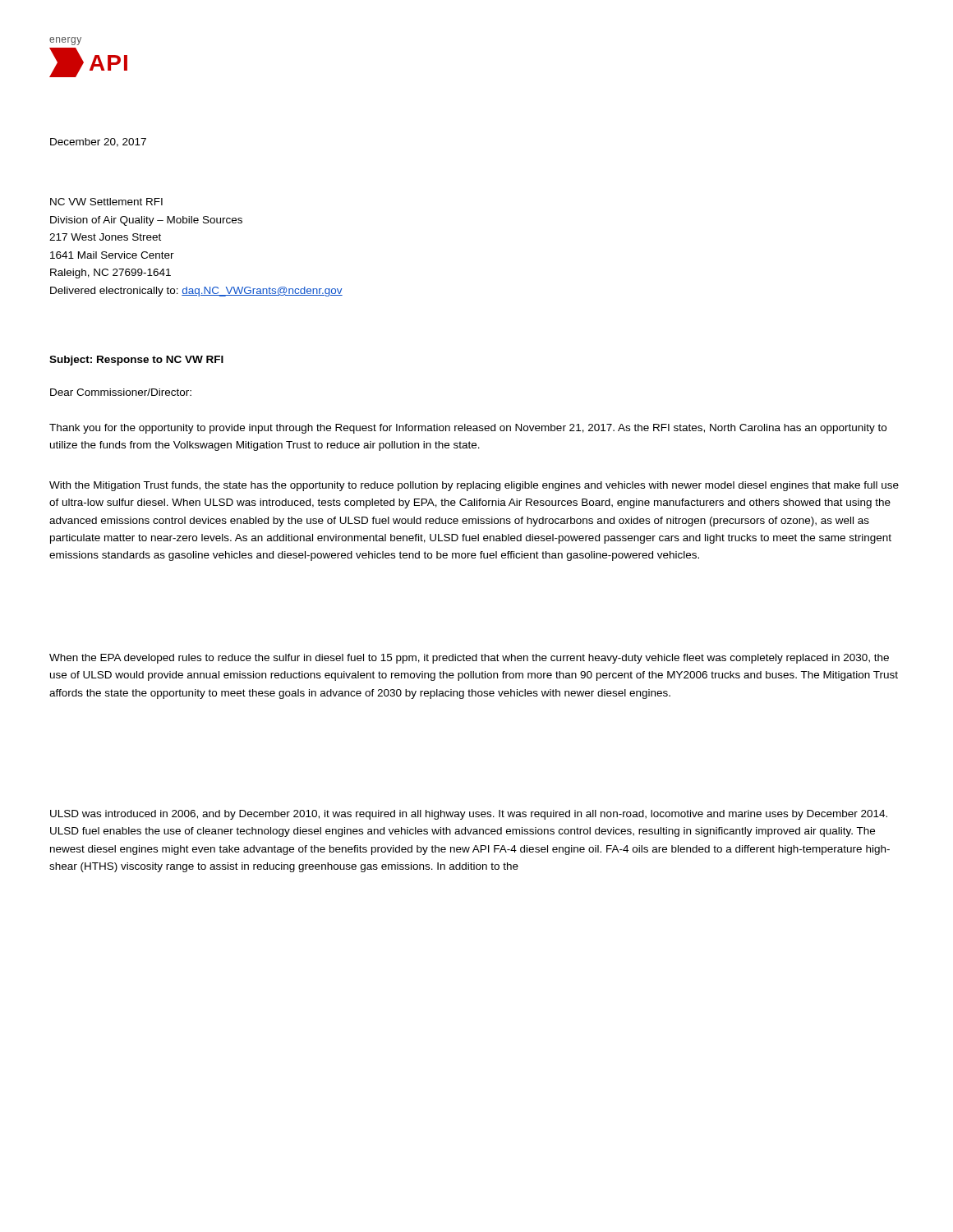Click on the text block that reads "Thank you for"
The height and width of the screenshot is (1232, 953).
pos(468,436)
